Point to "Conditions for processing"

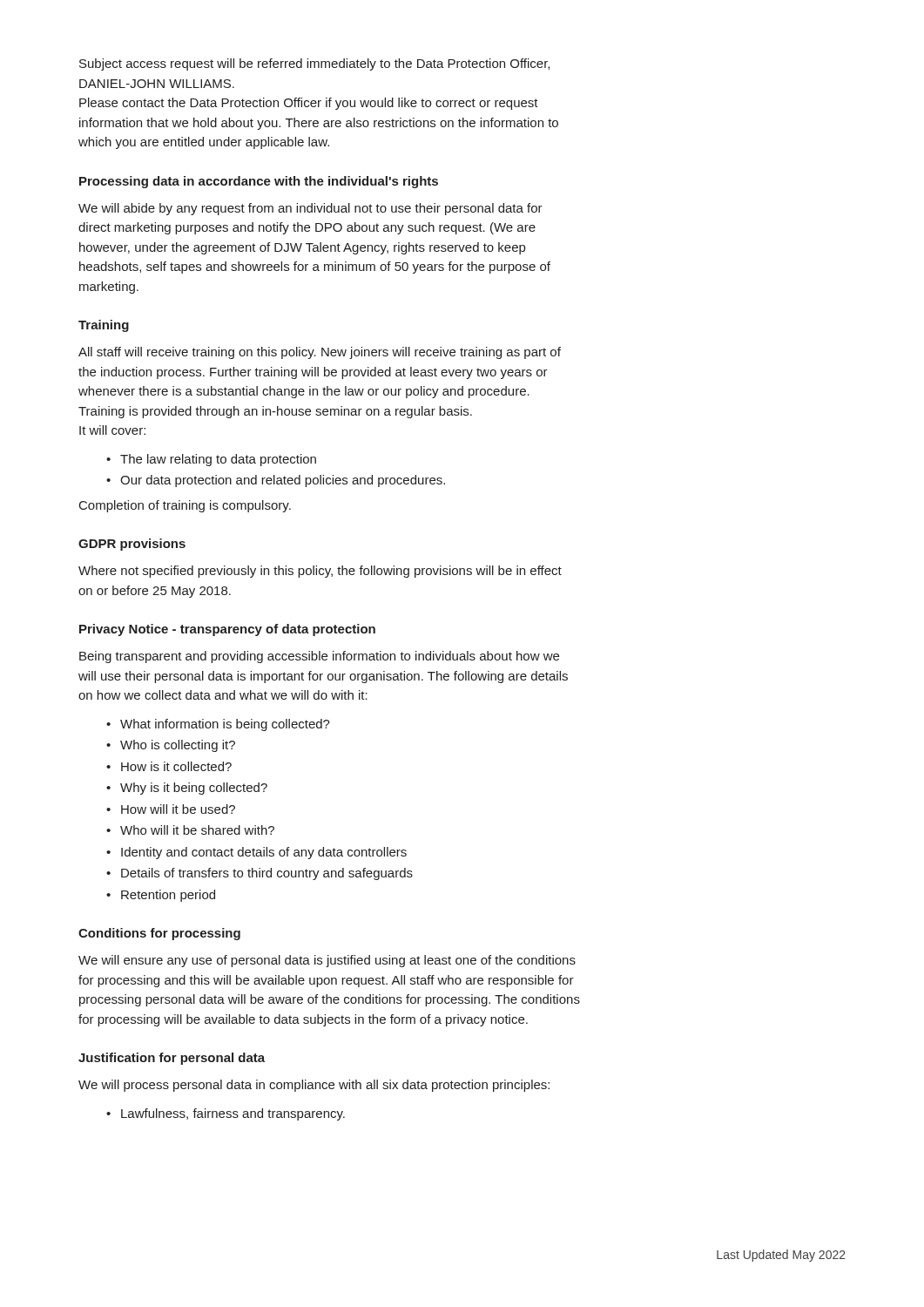pos(160,933)
